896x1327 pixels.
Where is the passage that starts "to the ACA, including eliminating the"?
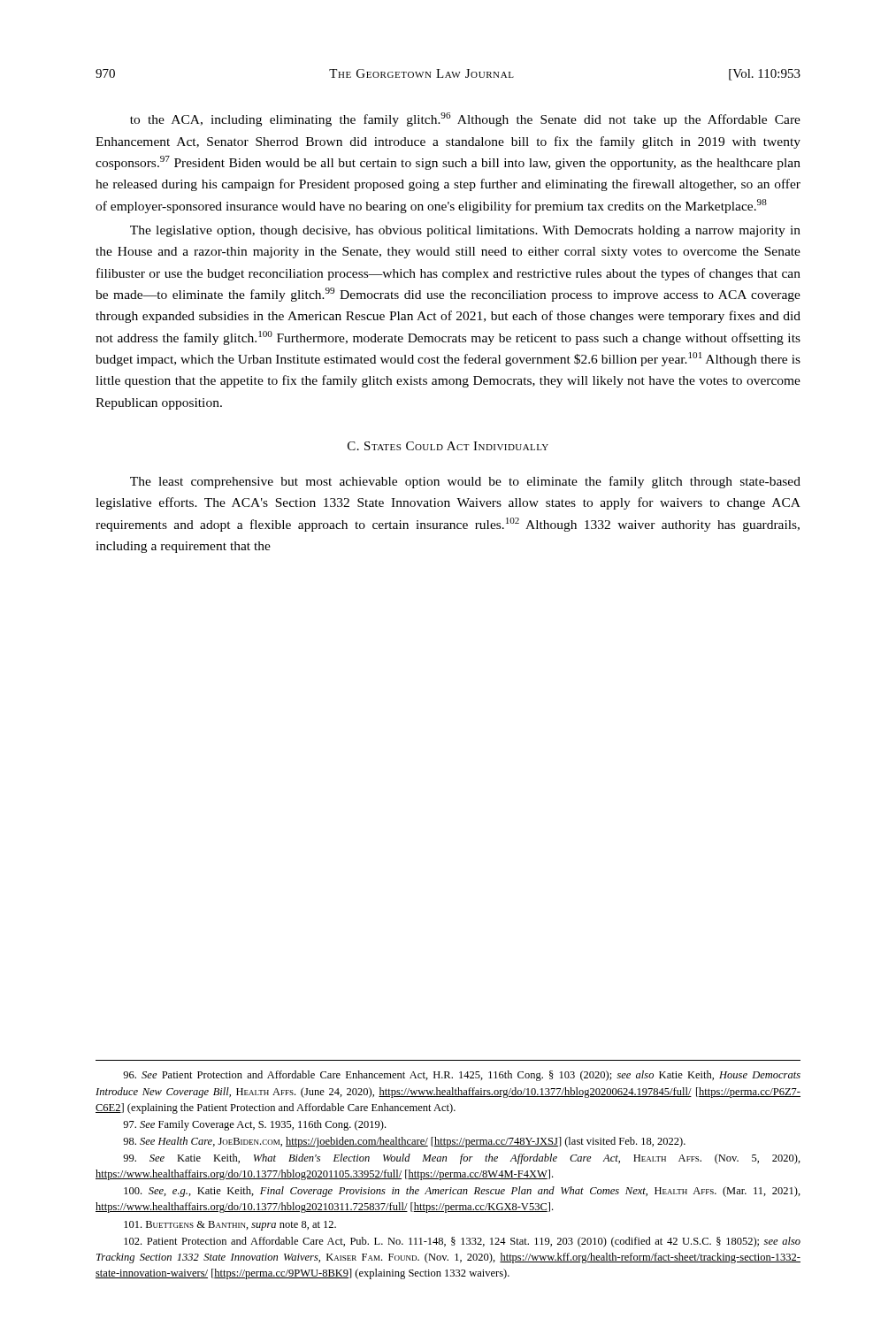pos(448,161)
